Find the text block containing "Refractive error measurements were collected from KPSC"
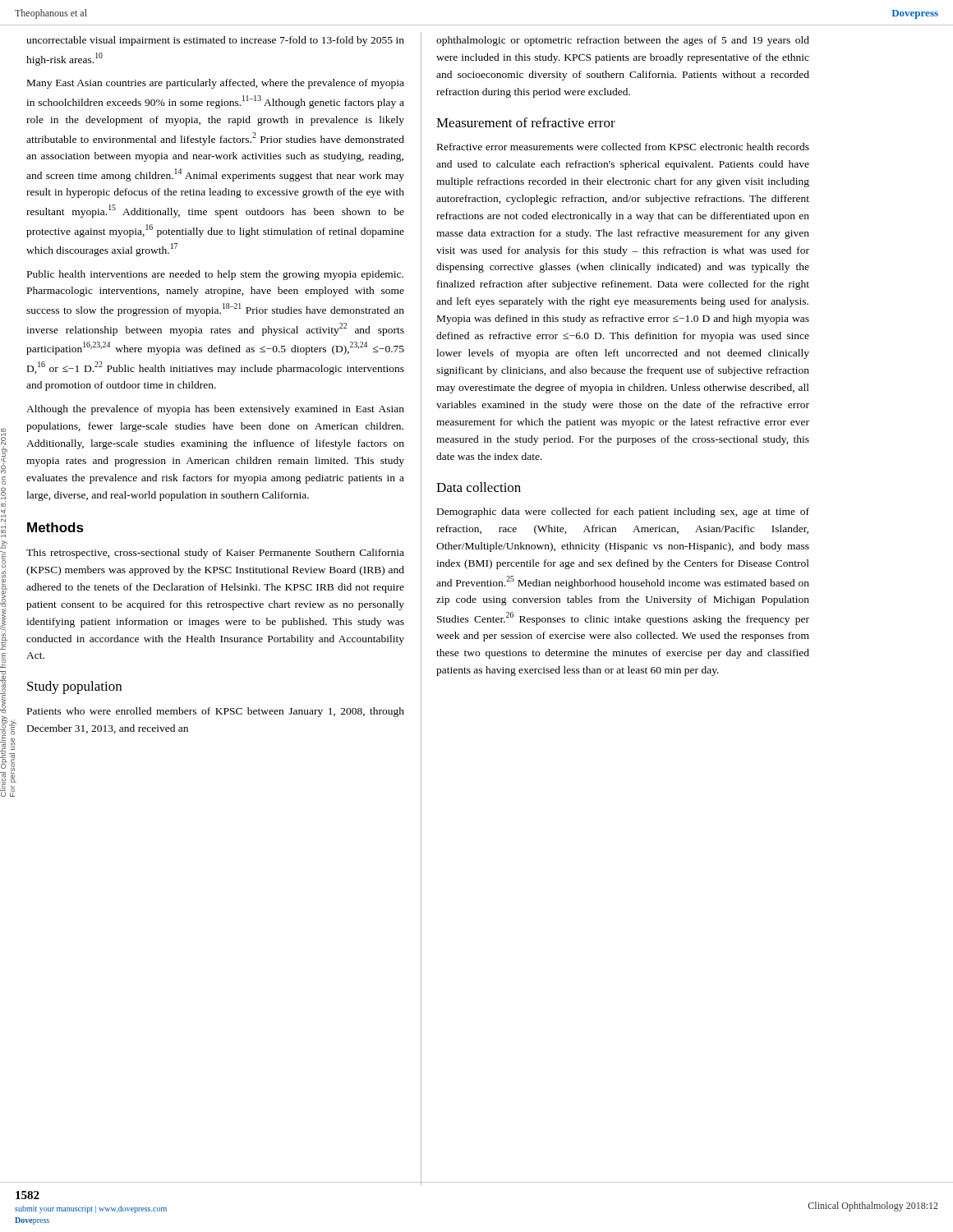This screenshot has width=953, height=1232. pos(623,302)
